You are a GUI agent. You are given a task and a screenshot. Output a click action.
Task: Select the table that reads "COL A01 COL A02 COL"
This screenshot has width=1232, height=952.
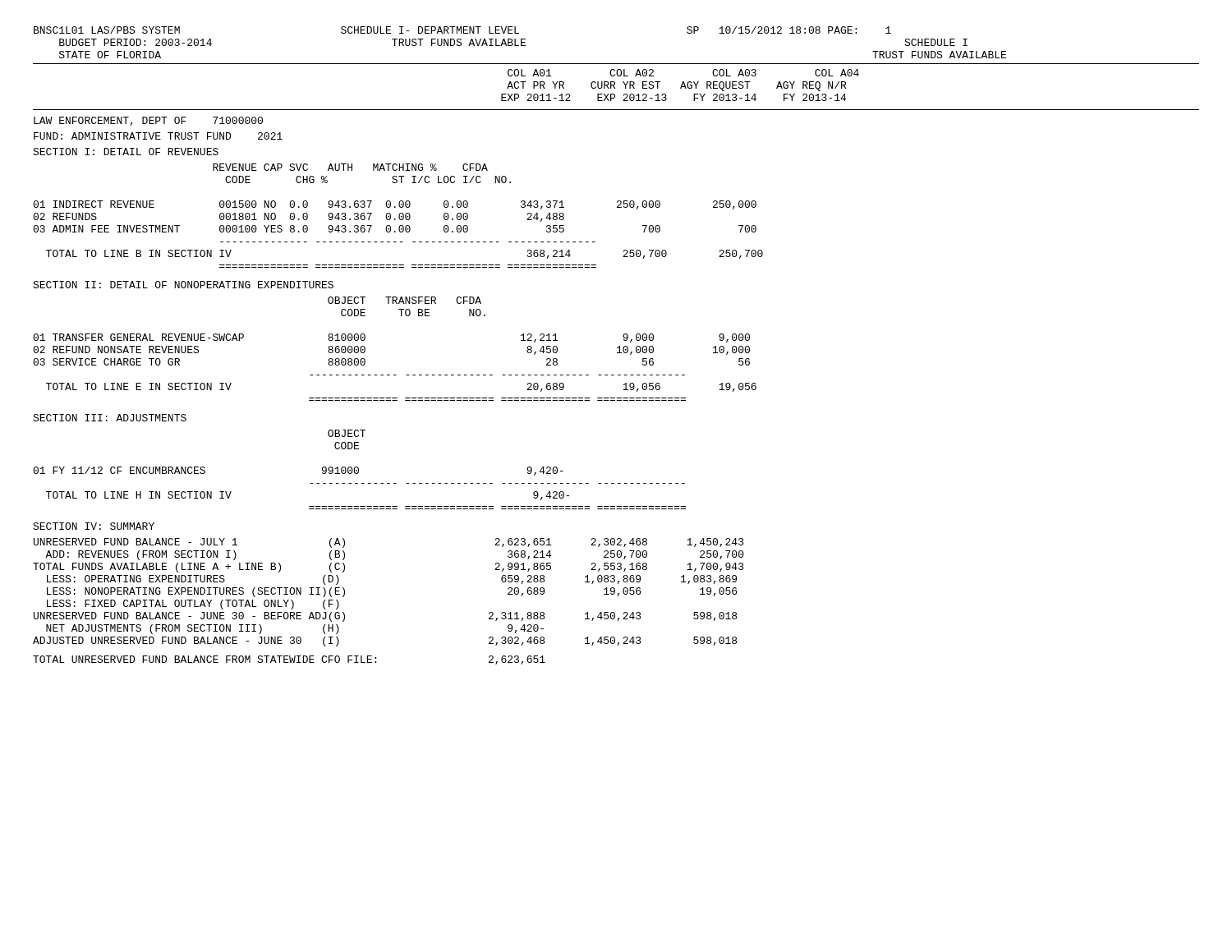pos(616,86)
